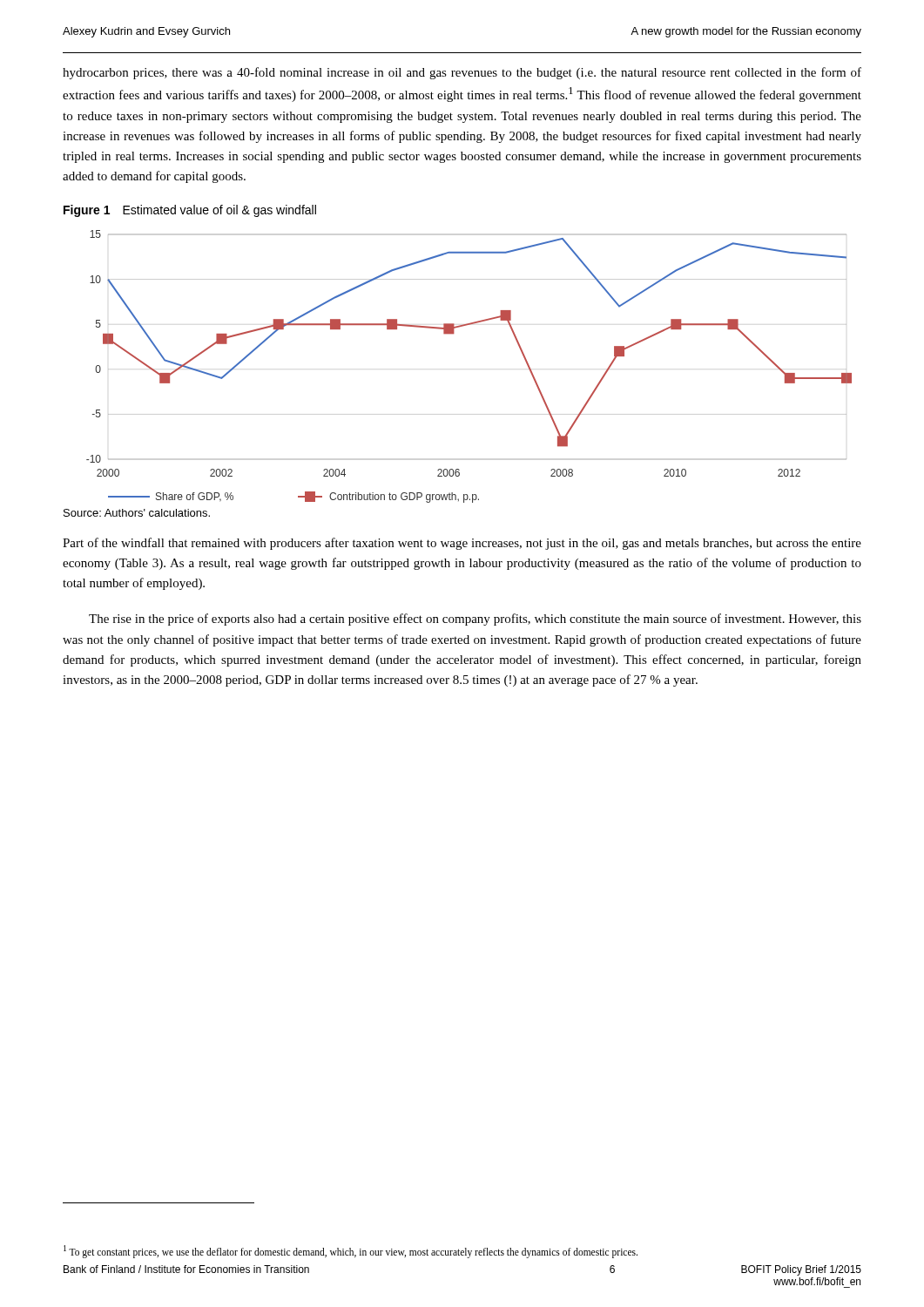Click on the caption that reads "Figure 1 Estimated value of oil & gas"

click(x=190, y=210)
